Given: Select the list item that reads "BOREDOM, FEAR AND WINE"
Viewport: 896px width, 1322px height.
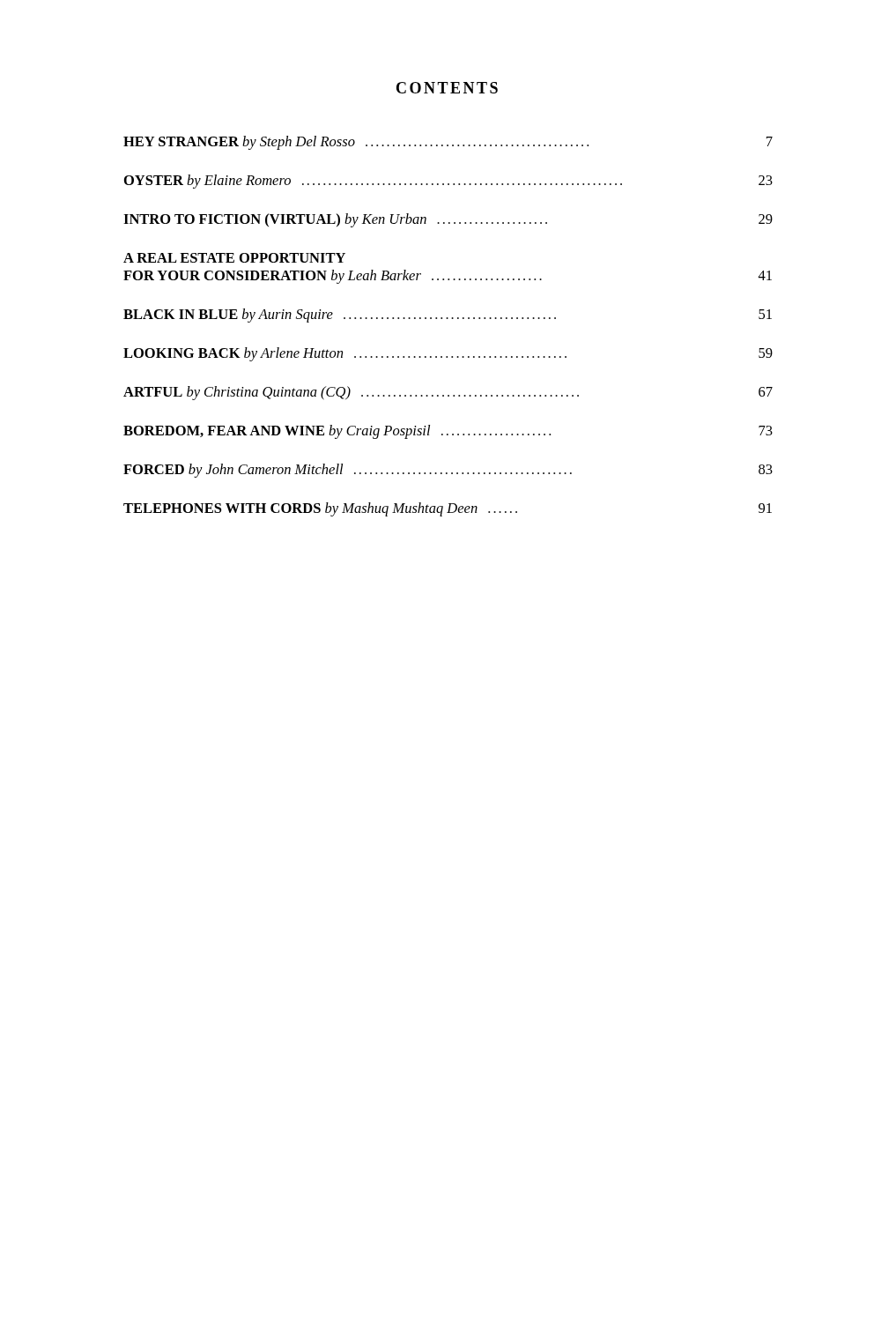Looking at the screenshot, I should point(448,431).
